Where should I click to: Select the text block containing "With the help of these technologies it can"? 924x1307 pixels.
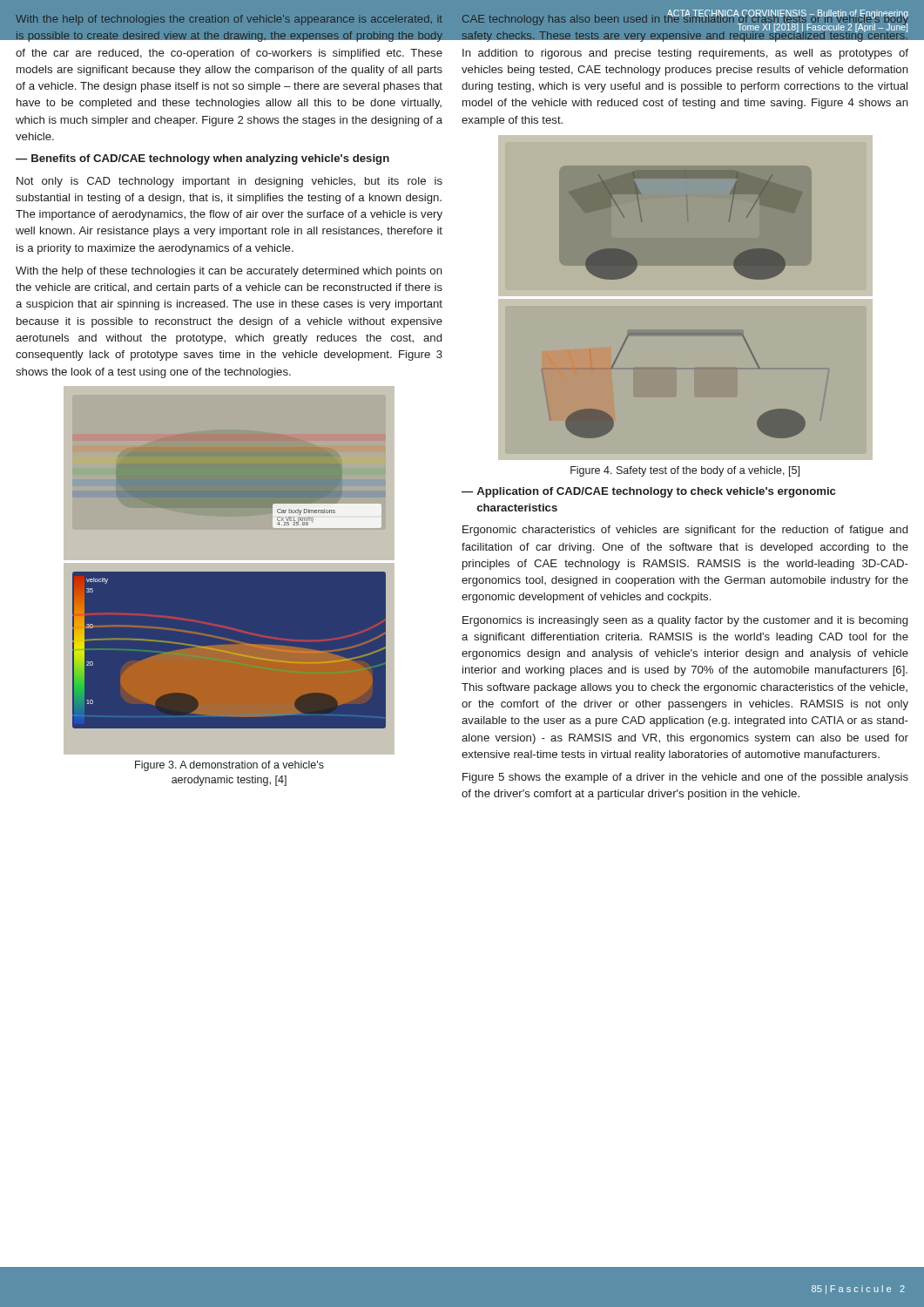click(x=229, y=321)
